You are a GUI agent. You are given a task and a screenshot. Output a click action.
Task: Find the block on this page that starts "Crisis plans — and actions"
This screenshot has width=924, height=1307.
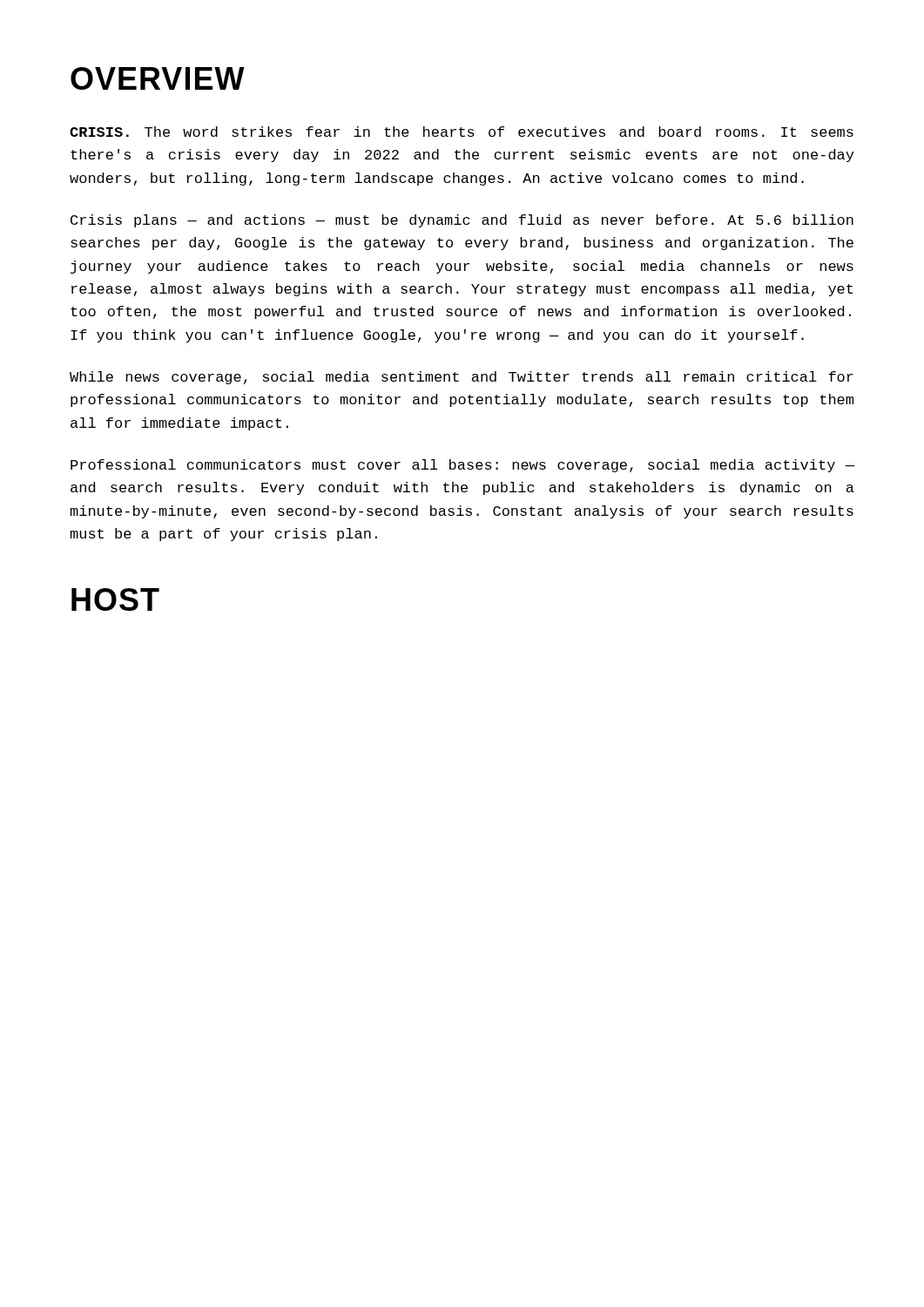click(x=462, y=278)
